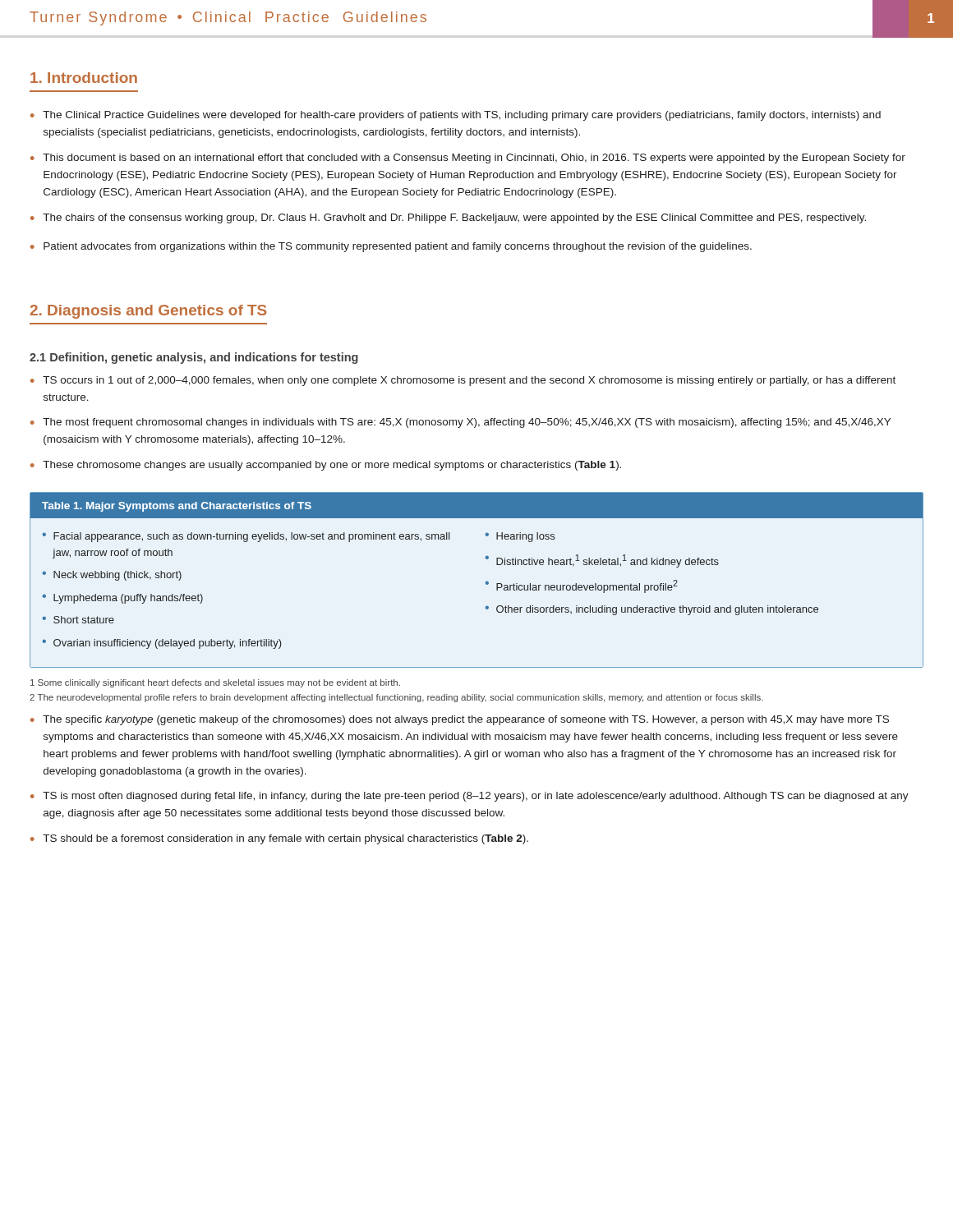Click on the text block starting "2.1 Definition, genetic analysis, and indications for testing"
Screen dimensions: 1232x953
coord(194,358)
